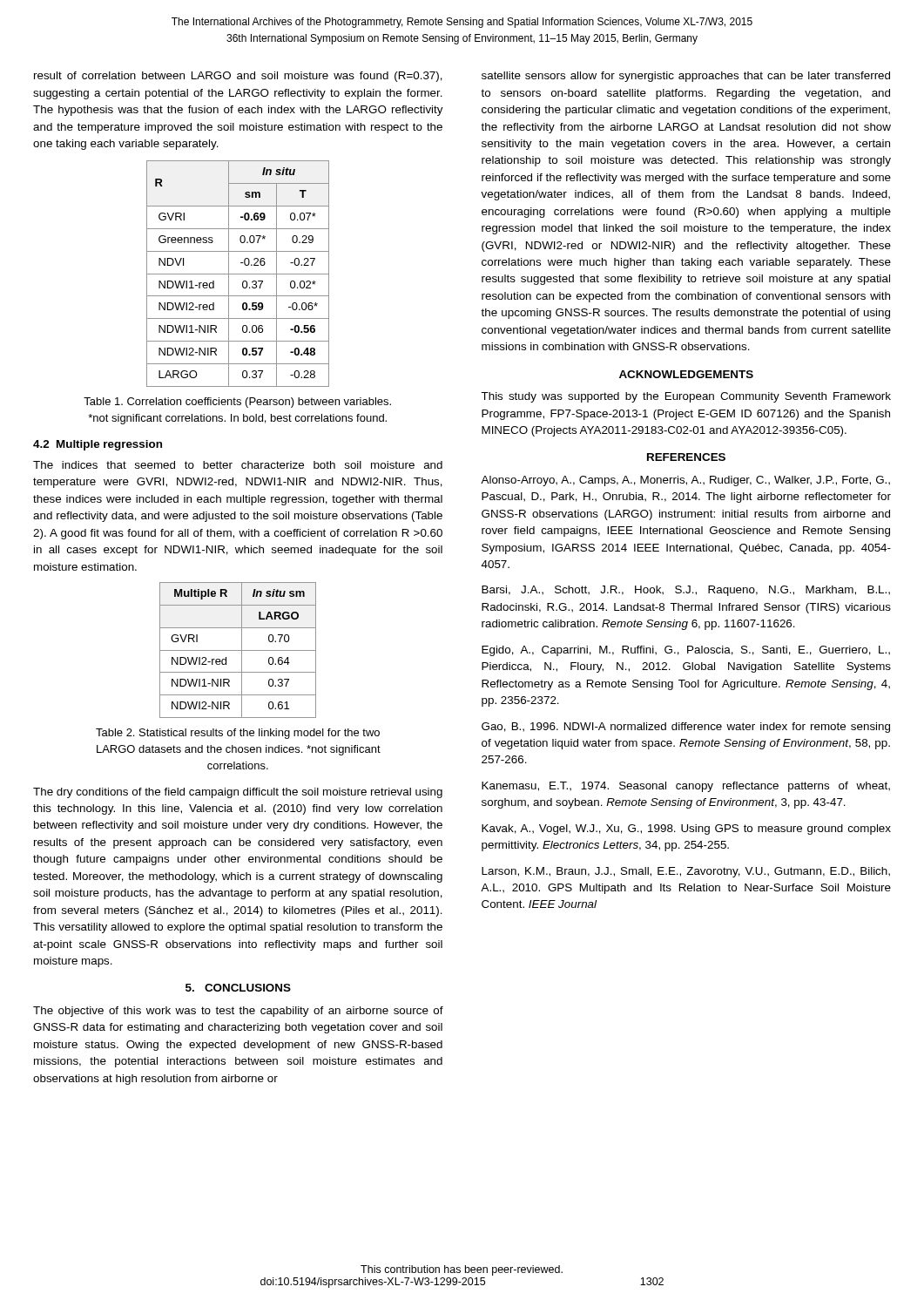The image size is (924, 1307).
Task: Find the block starting "5. CONCLUSIONS"
Action: click(238, 988)
